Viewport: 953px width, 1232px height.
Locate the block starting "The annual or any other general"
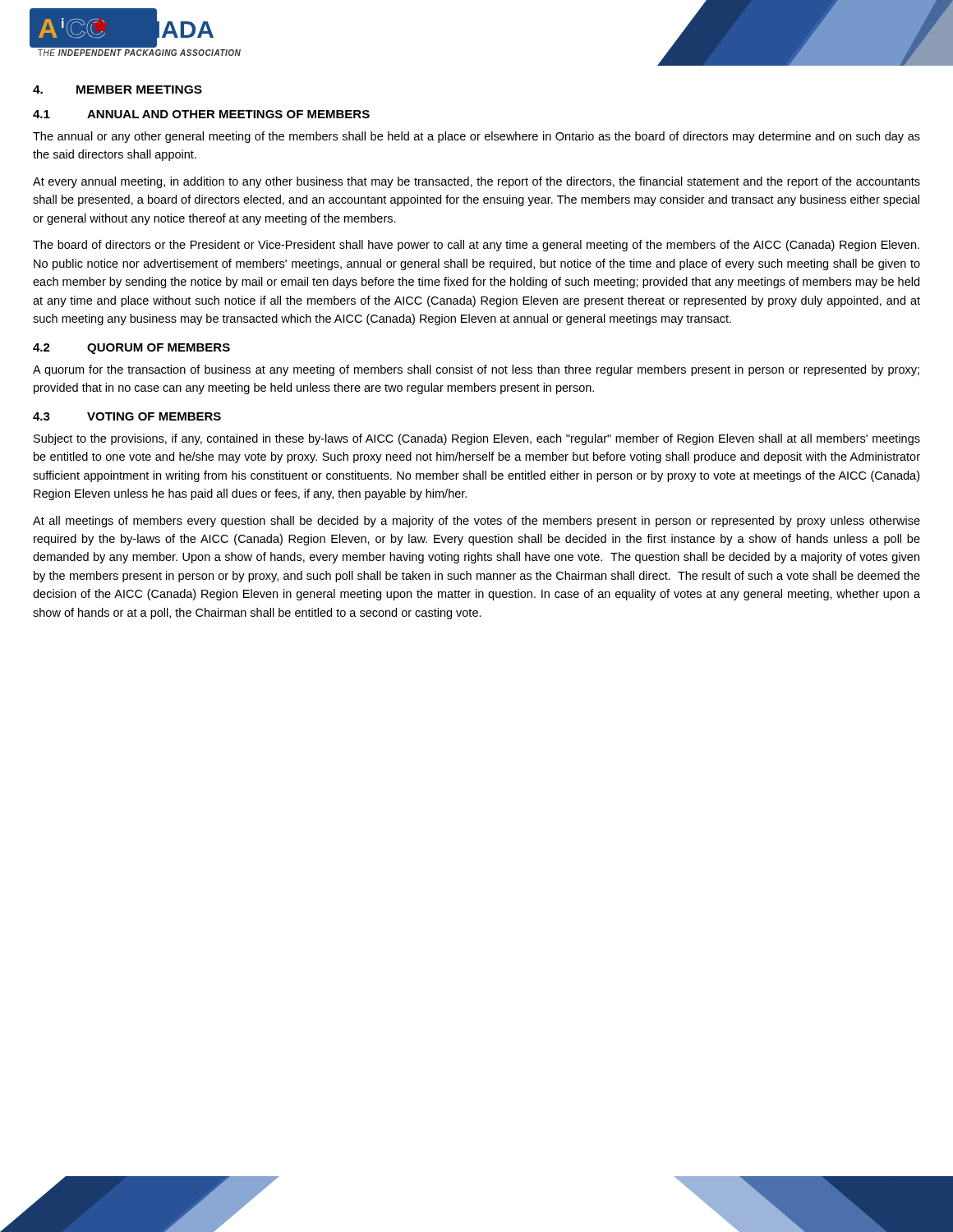click(476, 146)
